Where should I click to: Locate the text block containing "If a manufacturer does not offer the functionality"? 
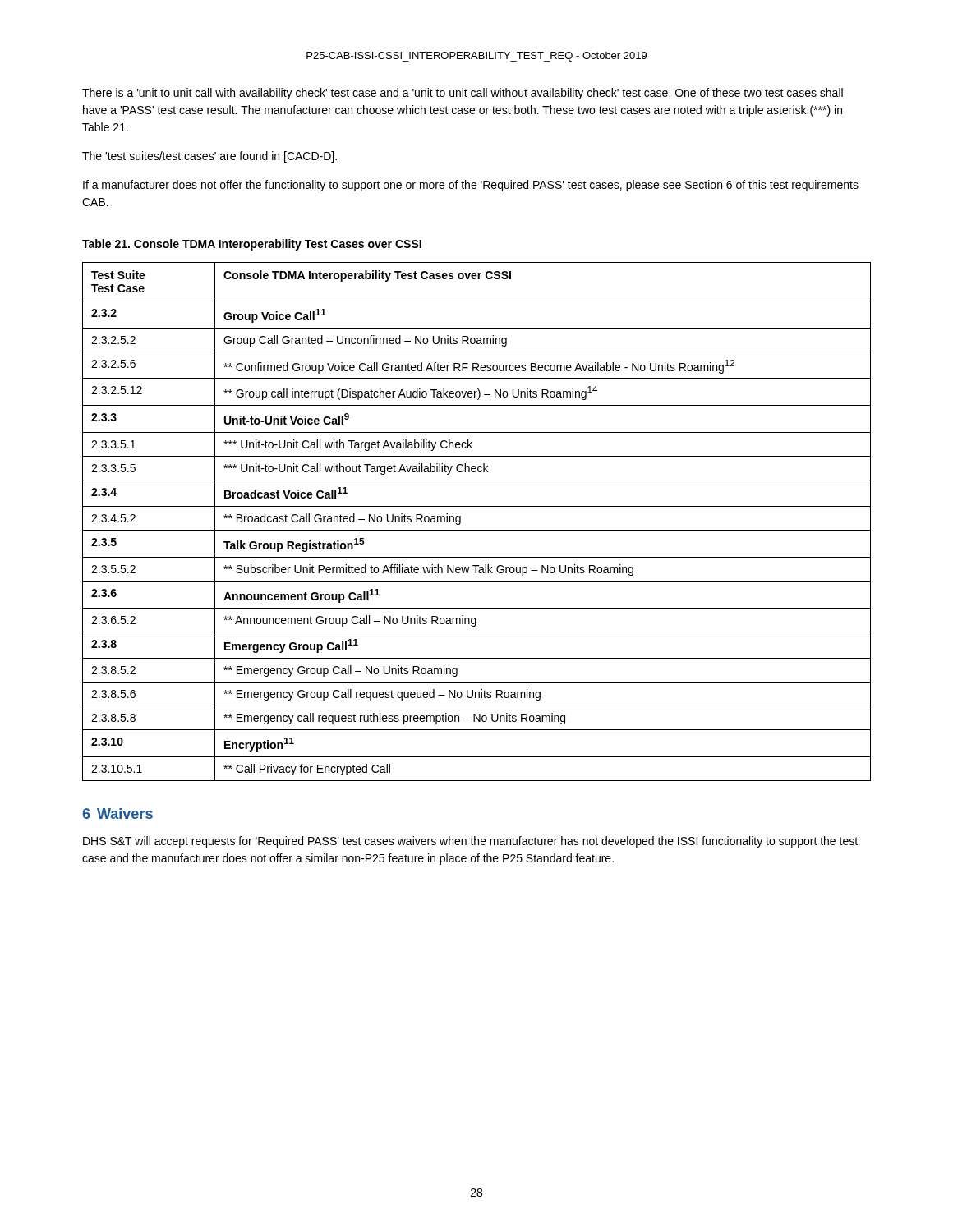pos(470,193)
